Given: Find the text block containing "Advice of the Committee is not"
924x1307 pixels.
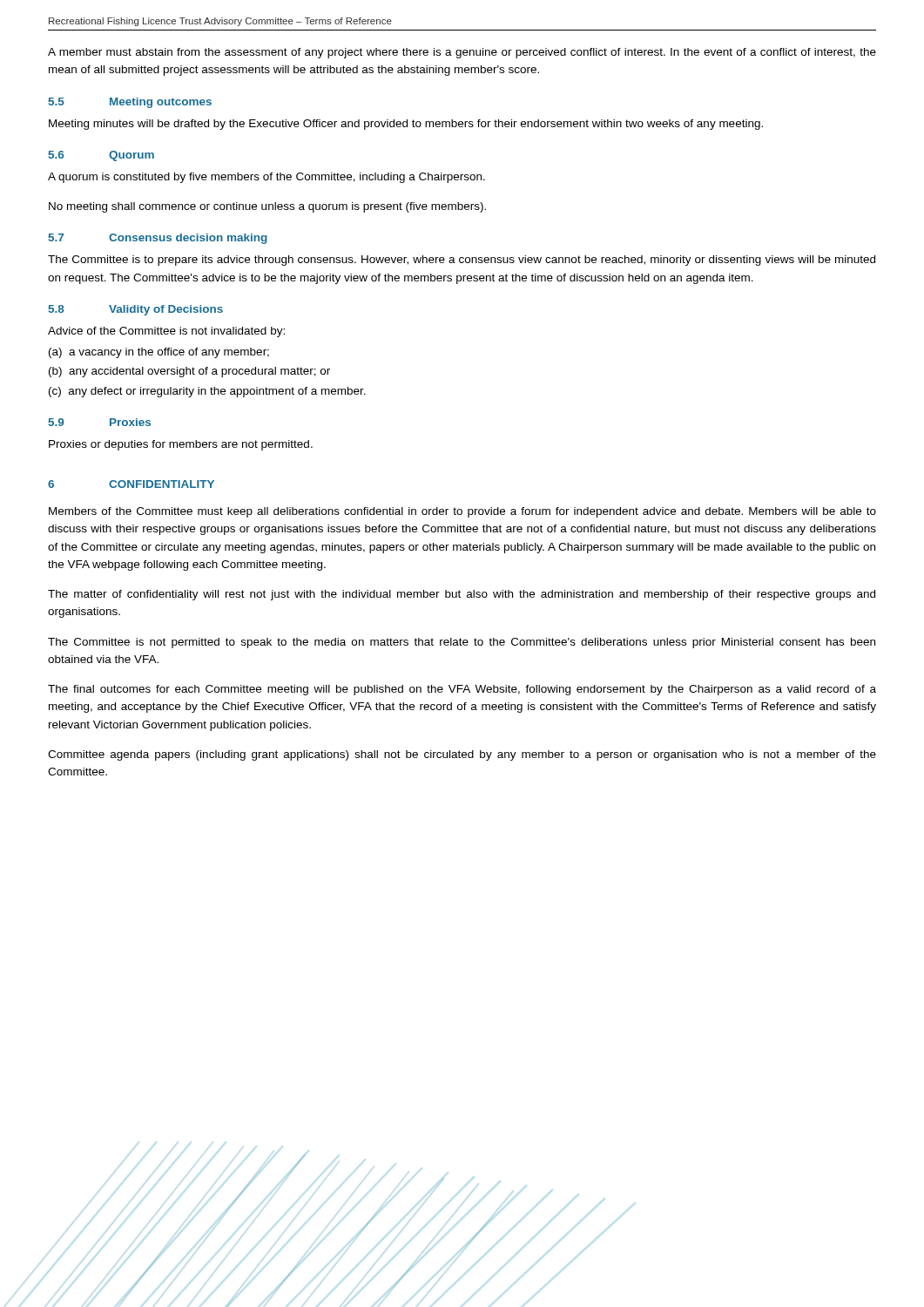Looking at the screenshot, I should coord(167,330).
